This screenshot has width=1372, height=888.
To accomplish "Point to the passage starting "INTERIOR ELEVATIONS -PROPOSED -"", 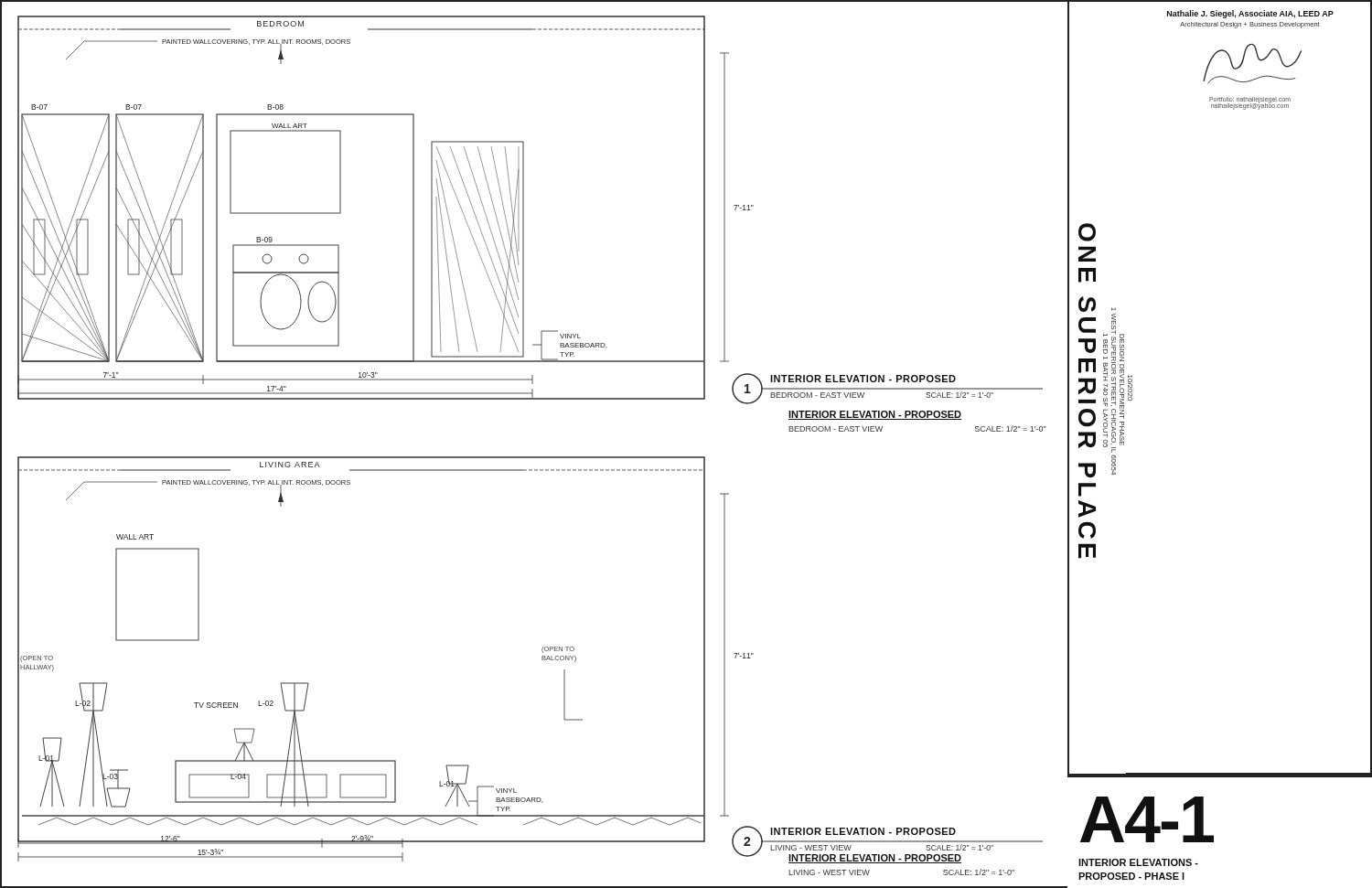I will [x=1138, y=869].
